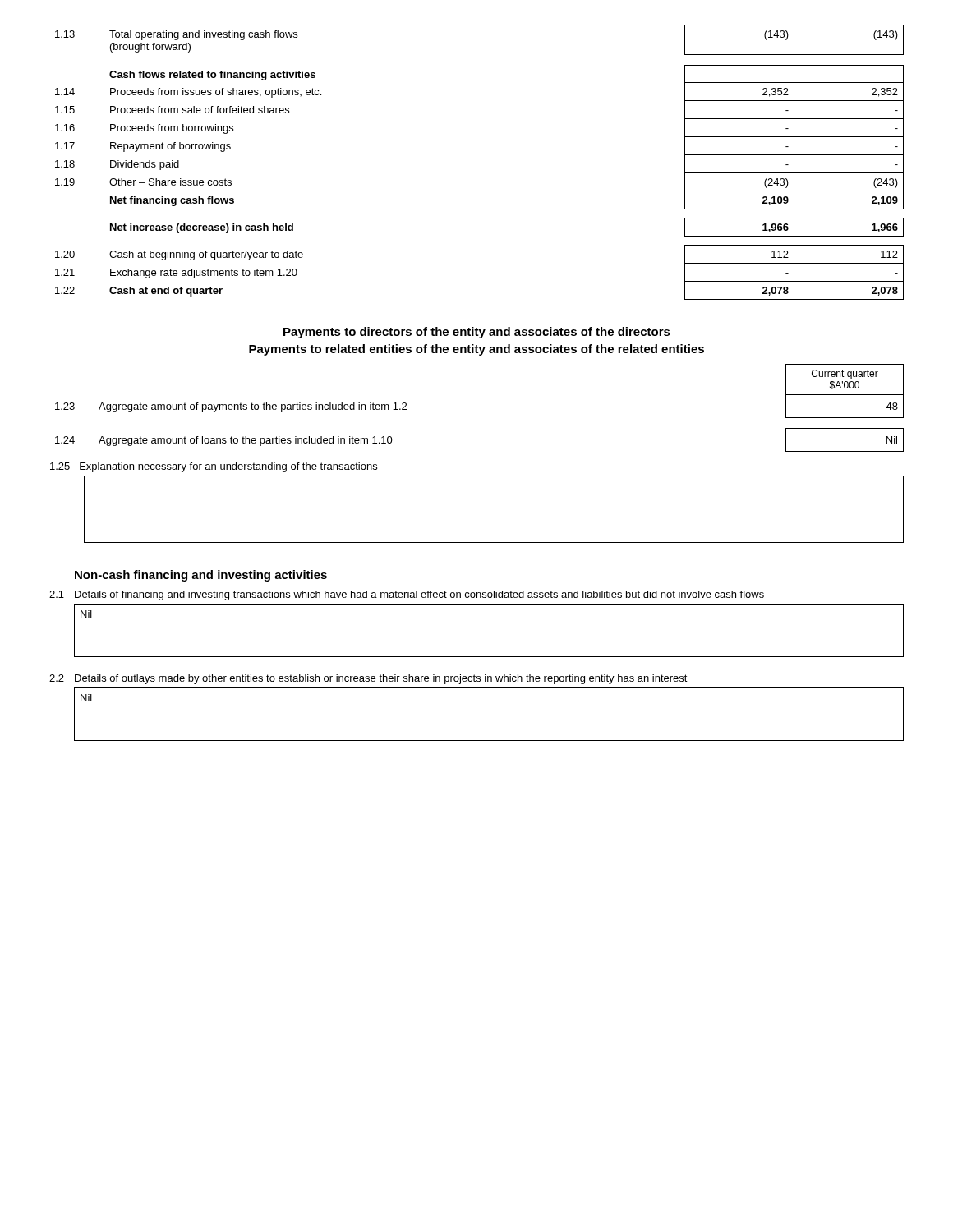Point to "Non-cash financing and investing activities"

click(201, 575)
